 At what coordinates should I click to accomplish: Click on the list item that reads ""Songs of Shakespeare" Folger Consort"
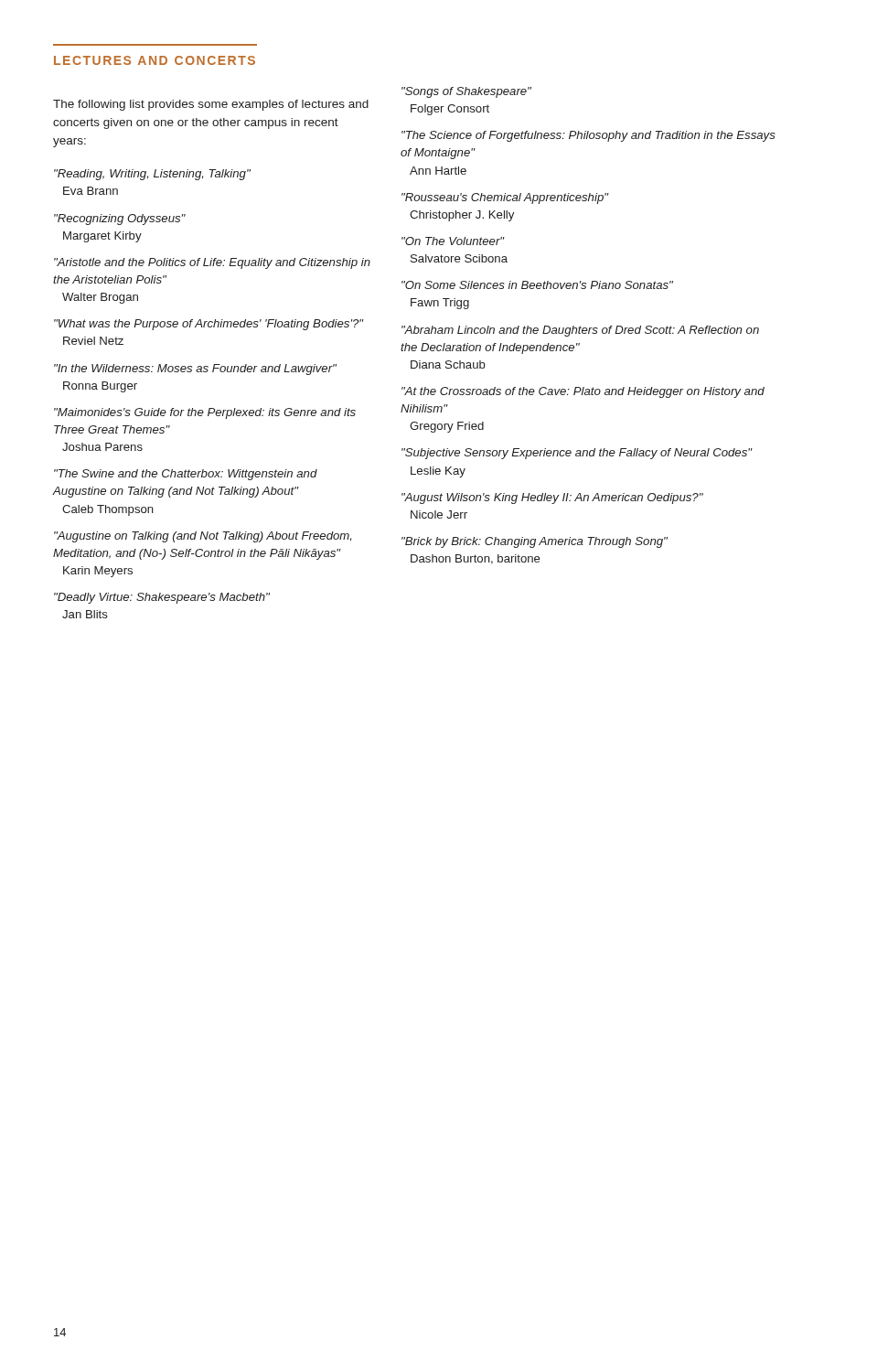[466, 92]
